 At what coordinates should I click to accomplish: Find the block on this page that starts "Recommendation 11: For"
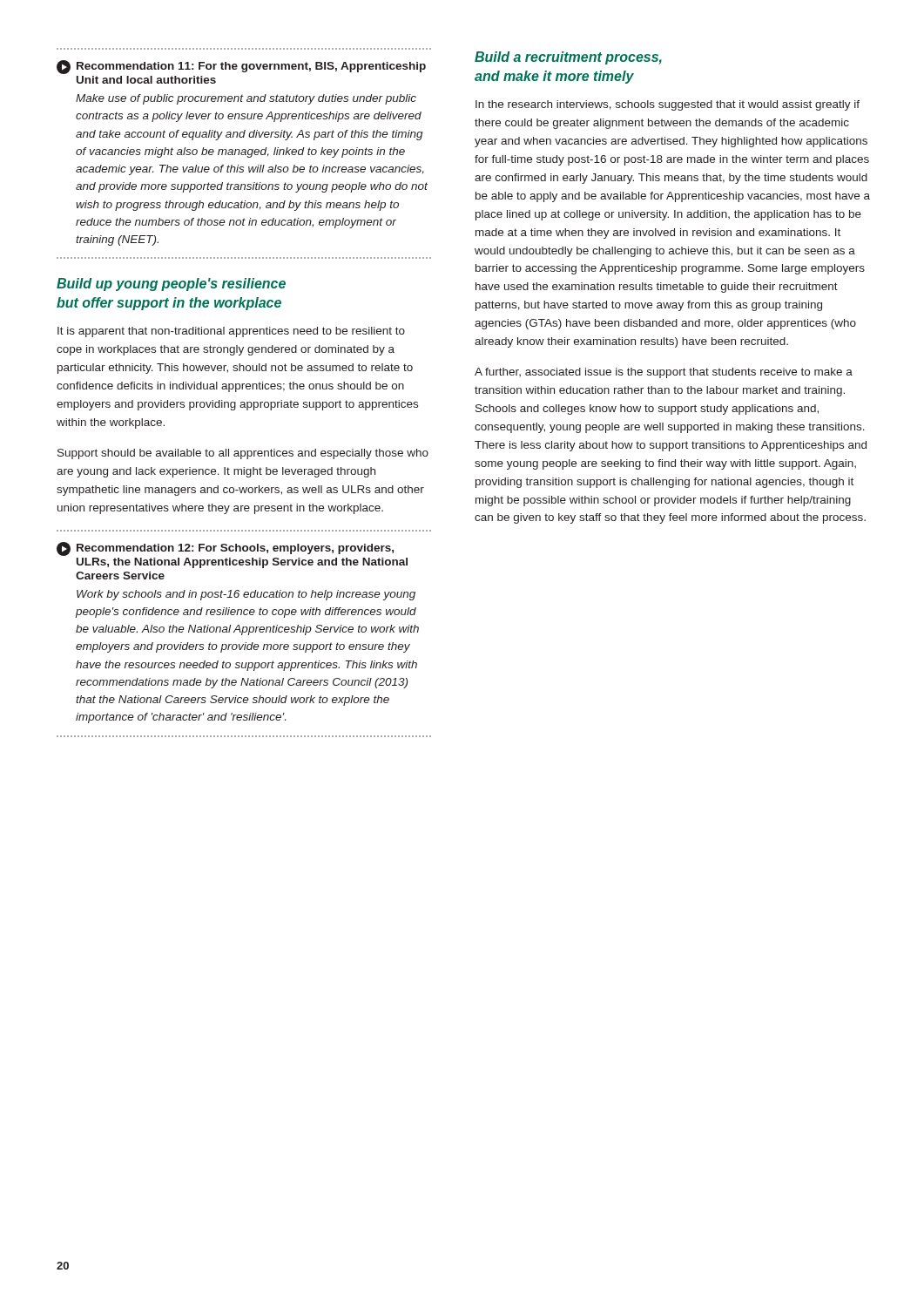point(244,154)
